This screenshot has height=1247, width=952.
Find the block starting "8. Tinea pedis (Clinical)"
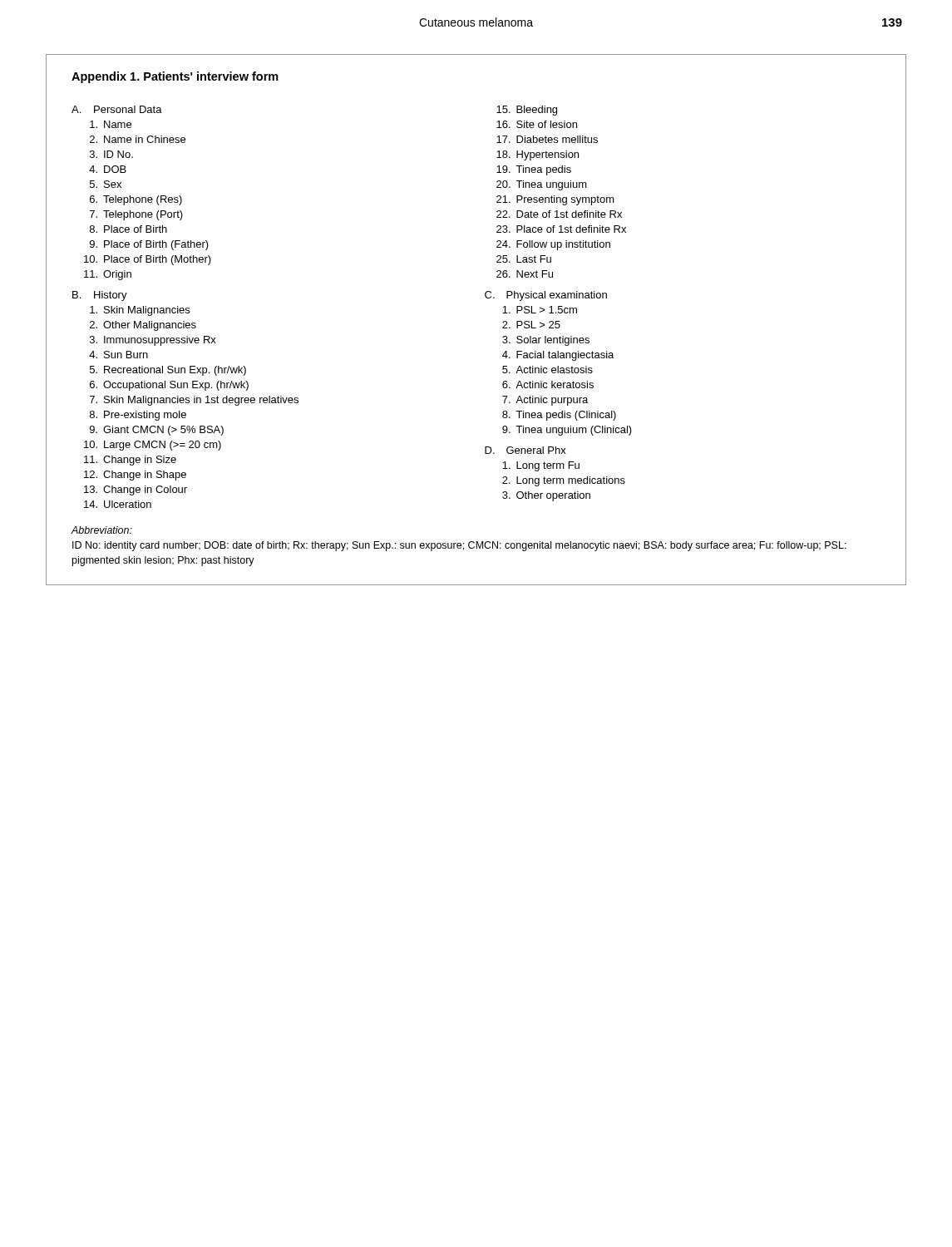559,416
